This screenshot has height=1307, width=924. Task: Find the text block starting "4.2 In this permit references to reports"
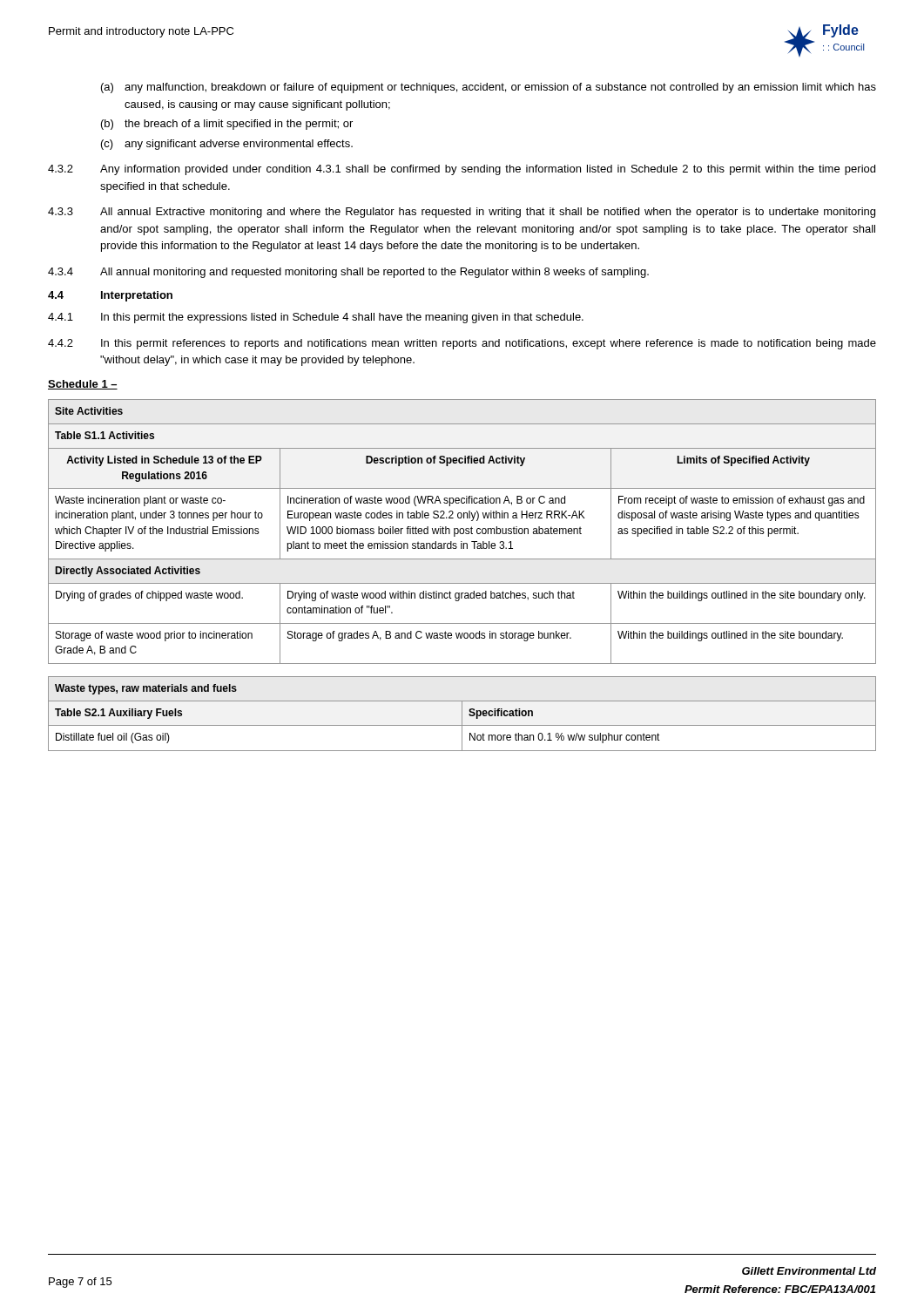coord(462,351)
